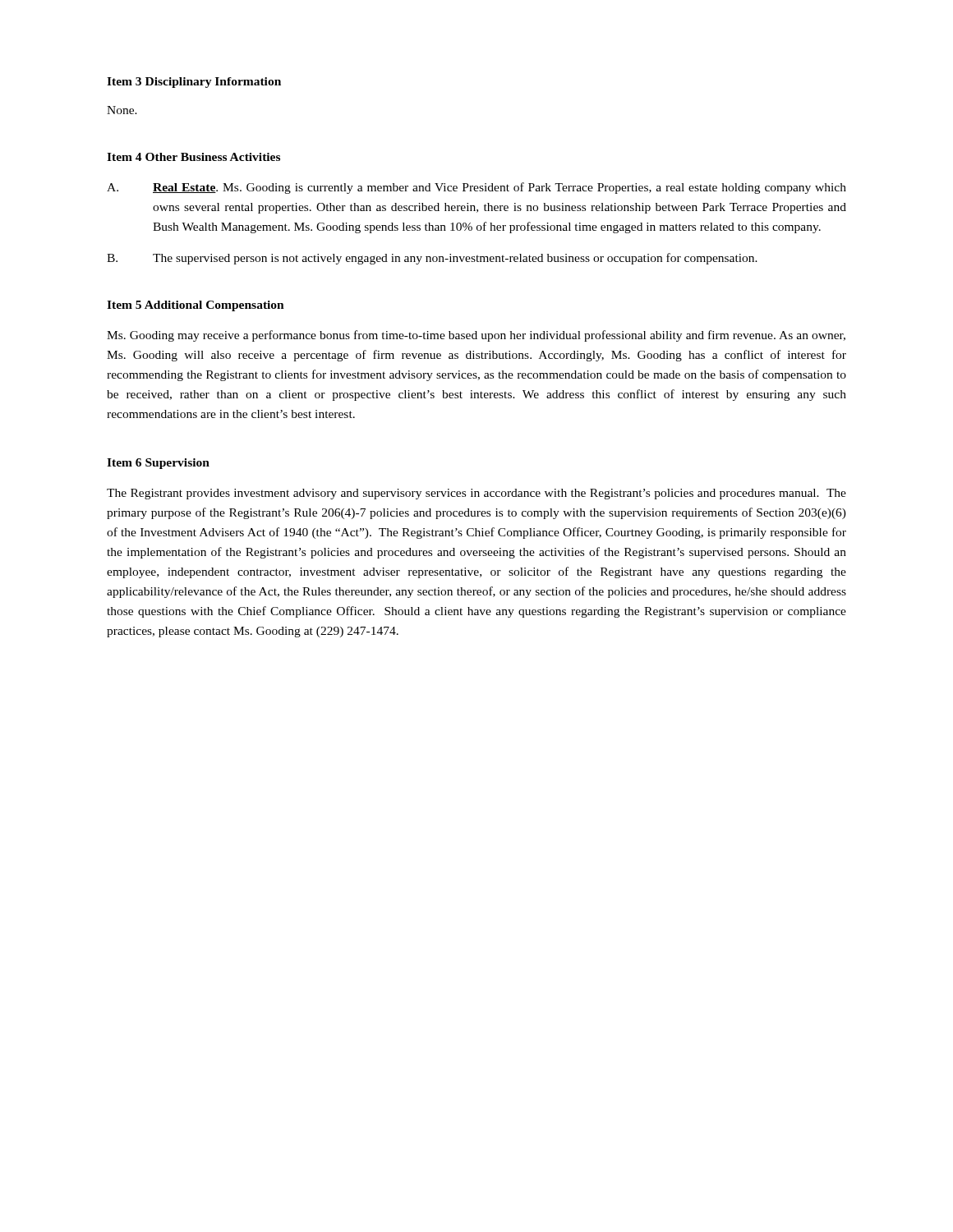Click on the section header with the text "Item 6 Supervision"
Viewport: 953px width, 1232px height.
[x=158, y=462]
